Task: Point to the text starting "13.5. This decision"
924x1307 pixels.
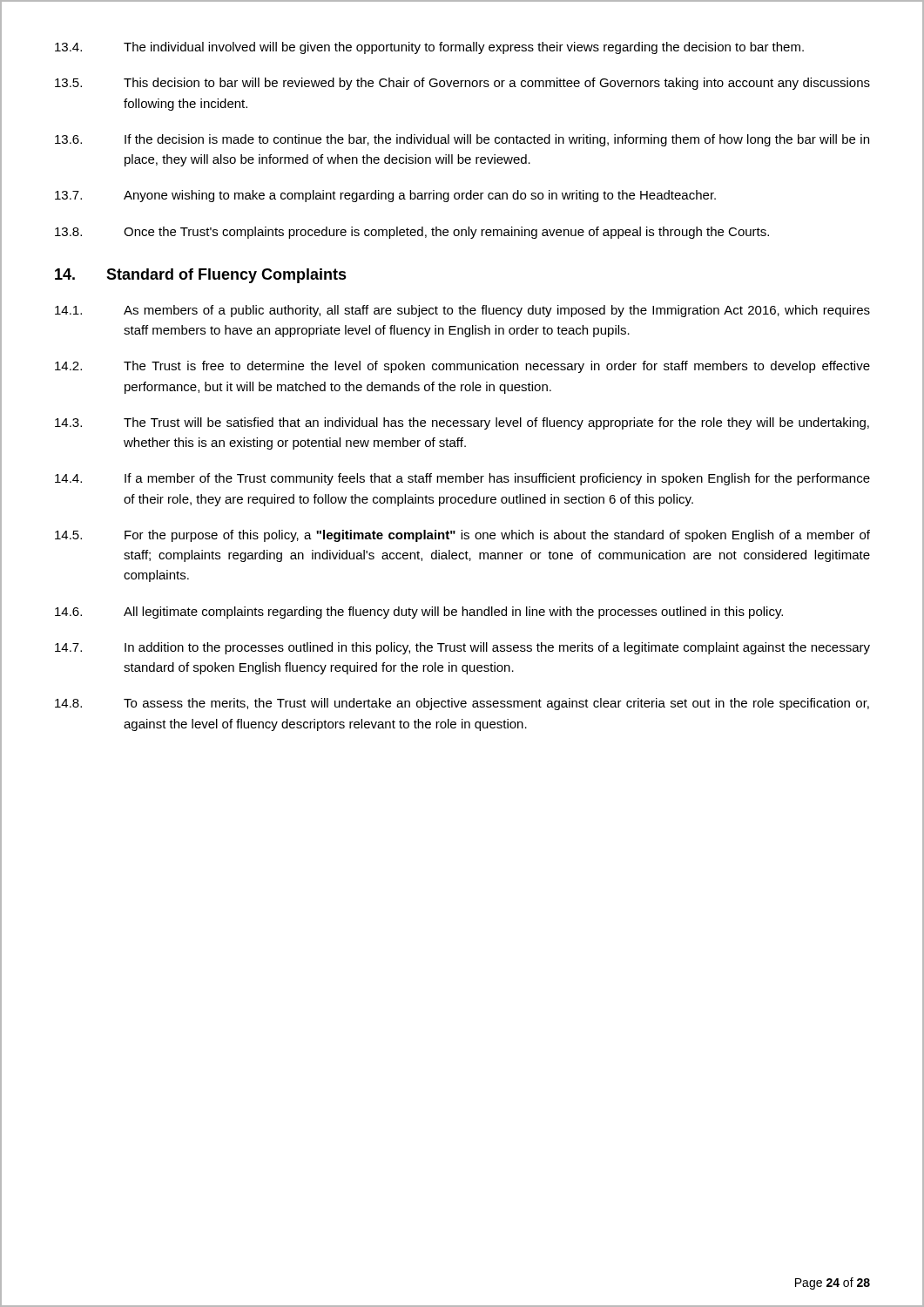Action: 462,93
